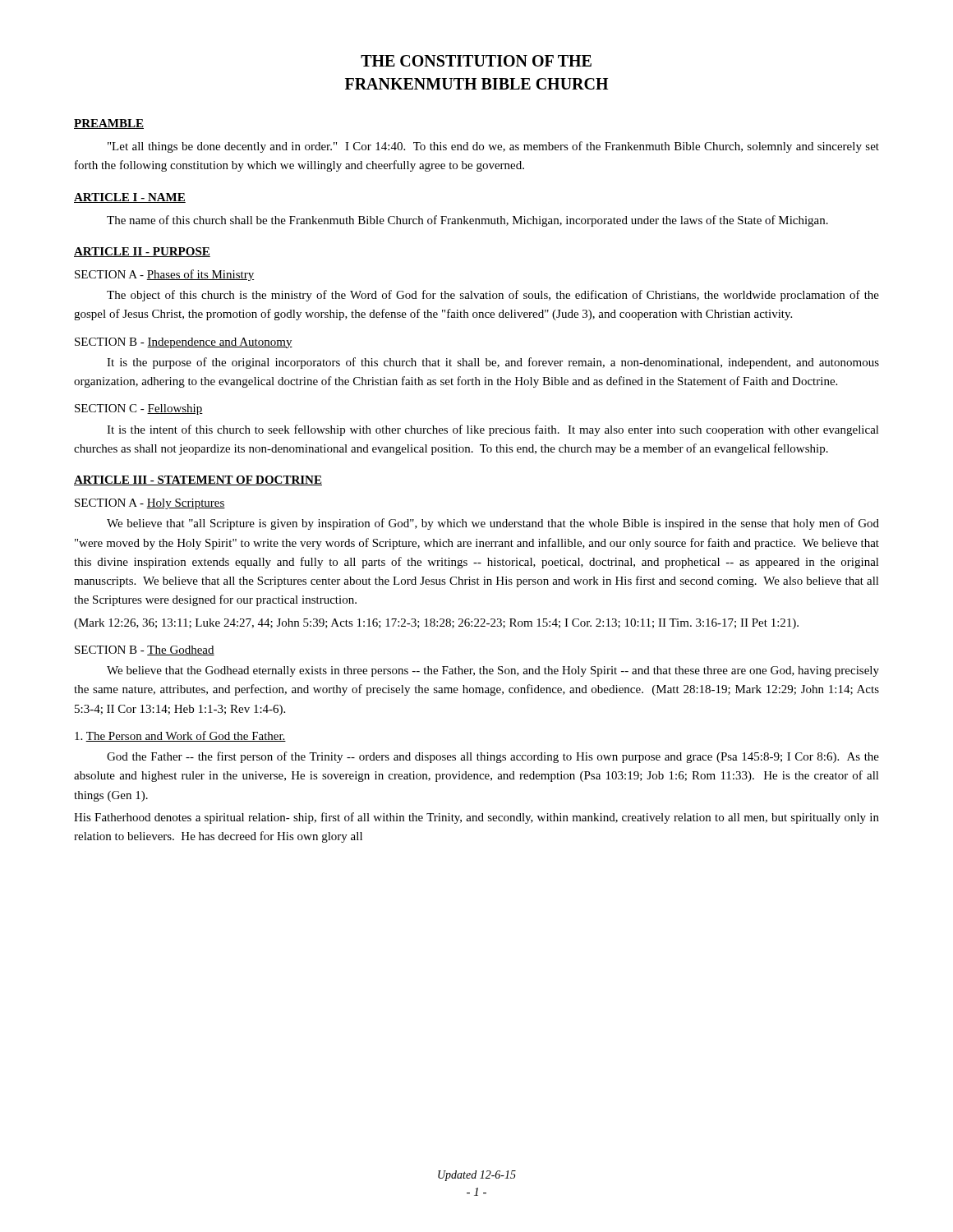Image resolution: width=953 pixels, height=1232 pixels.
Task: Select the section header containing "ARTICLE I - NAME"
Action: pyautogui.click(x=130, y=197)
